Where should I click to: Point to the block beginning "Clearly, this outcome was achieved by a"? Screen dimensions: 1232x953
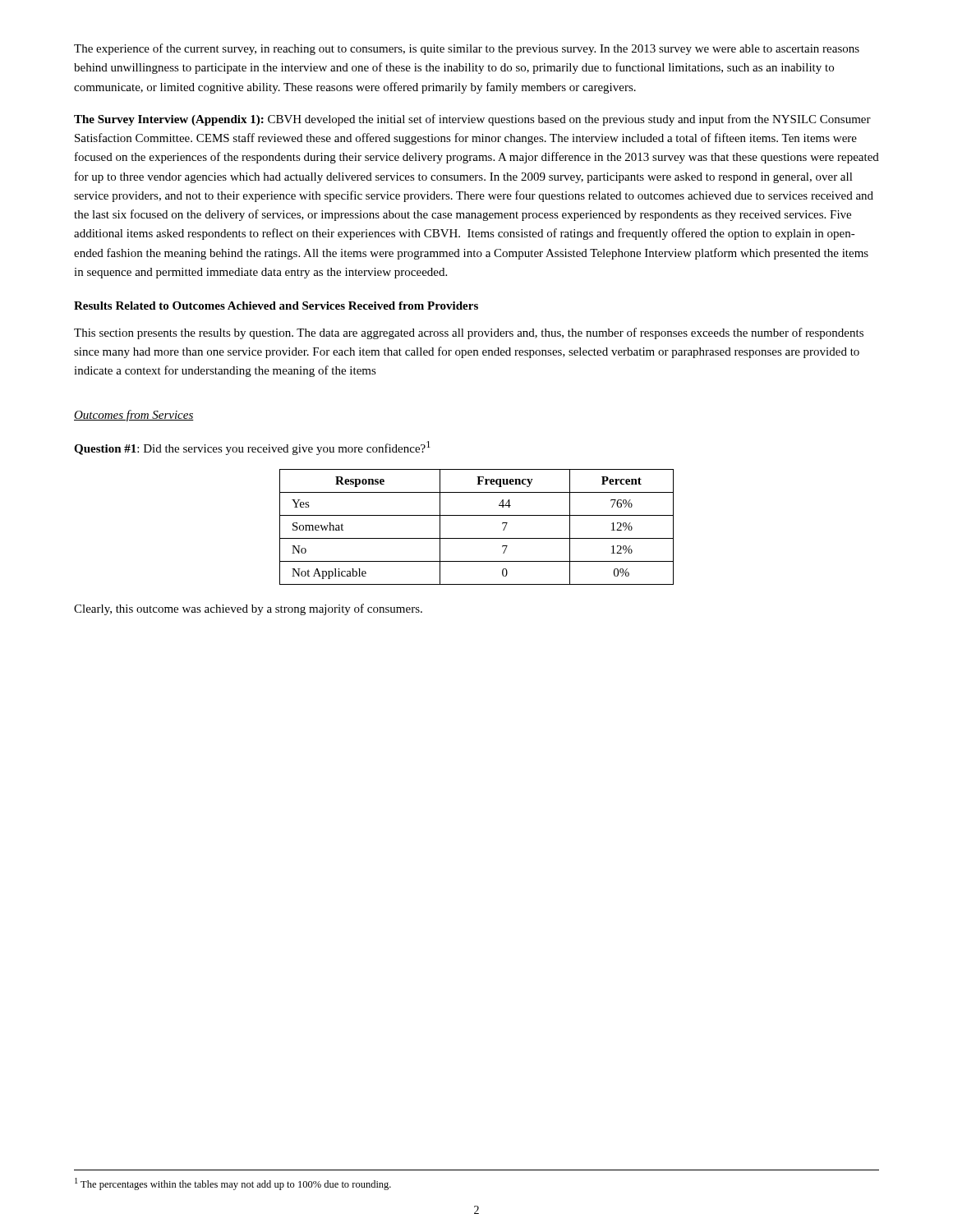248,608
